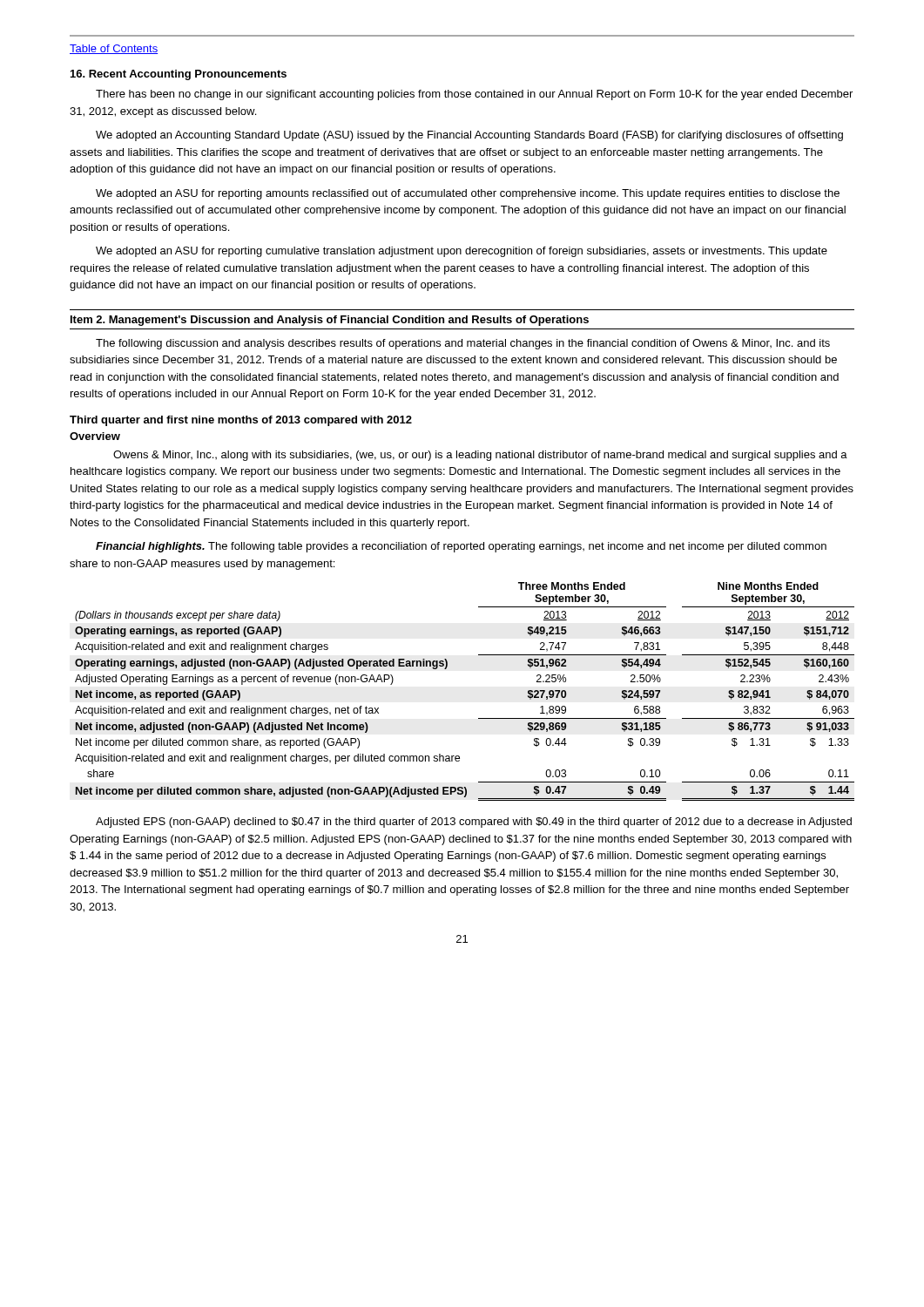This screenshot has height=1307, width=924.
Task: Where is the passage that starts "Adjusted EPS (non-GAAP) declined"?
Action: (x=461, y=864)
